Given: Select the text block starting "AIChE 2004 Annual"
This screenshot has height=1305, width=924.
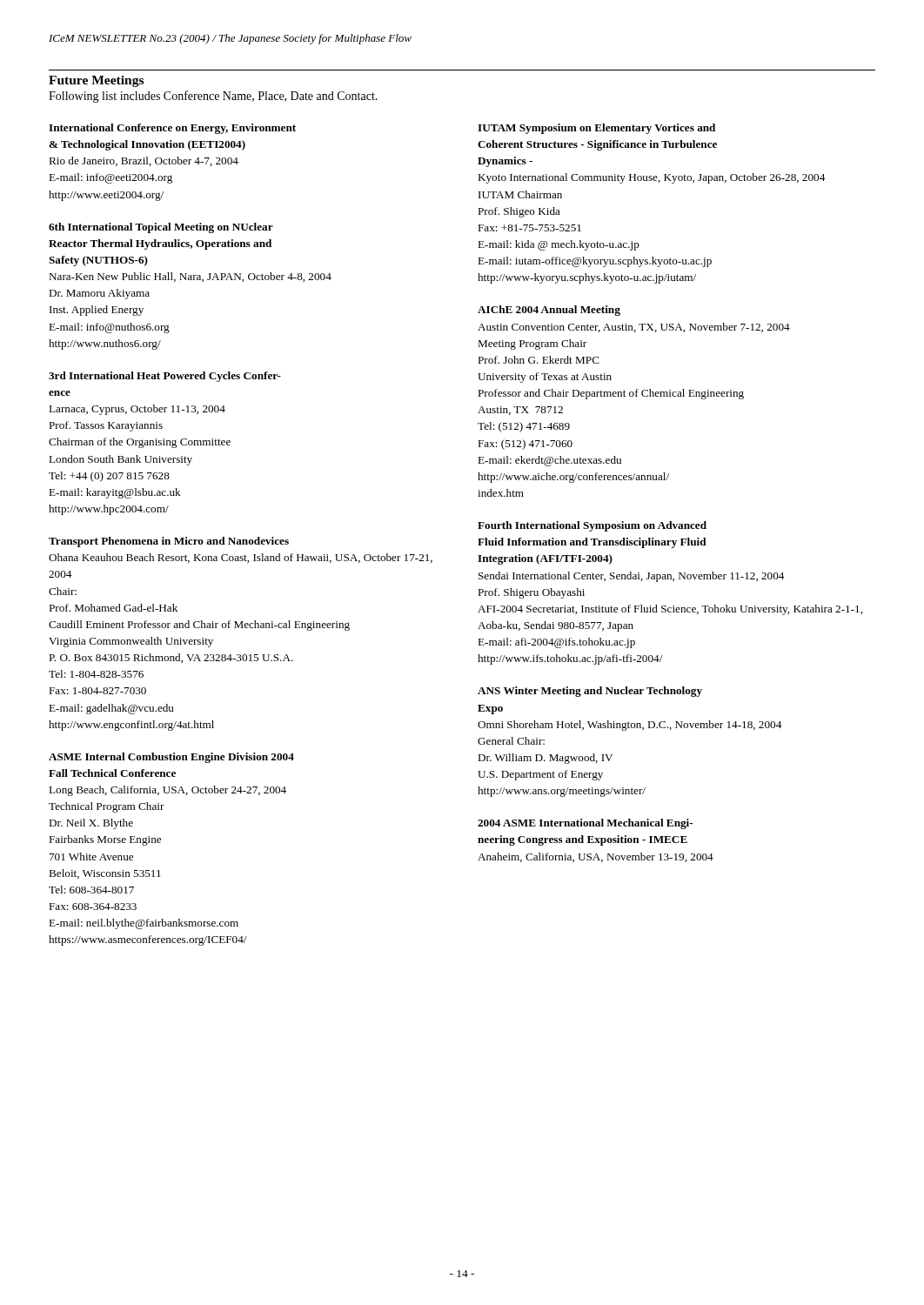Looking at the screenshot, I should [634, 401].
